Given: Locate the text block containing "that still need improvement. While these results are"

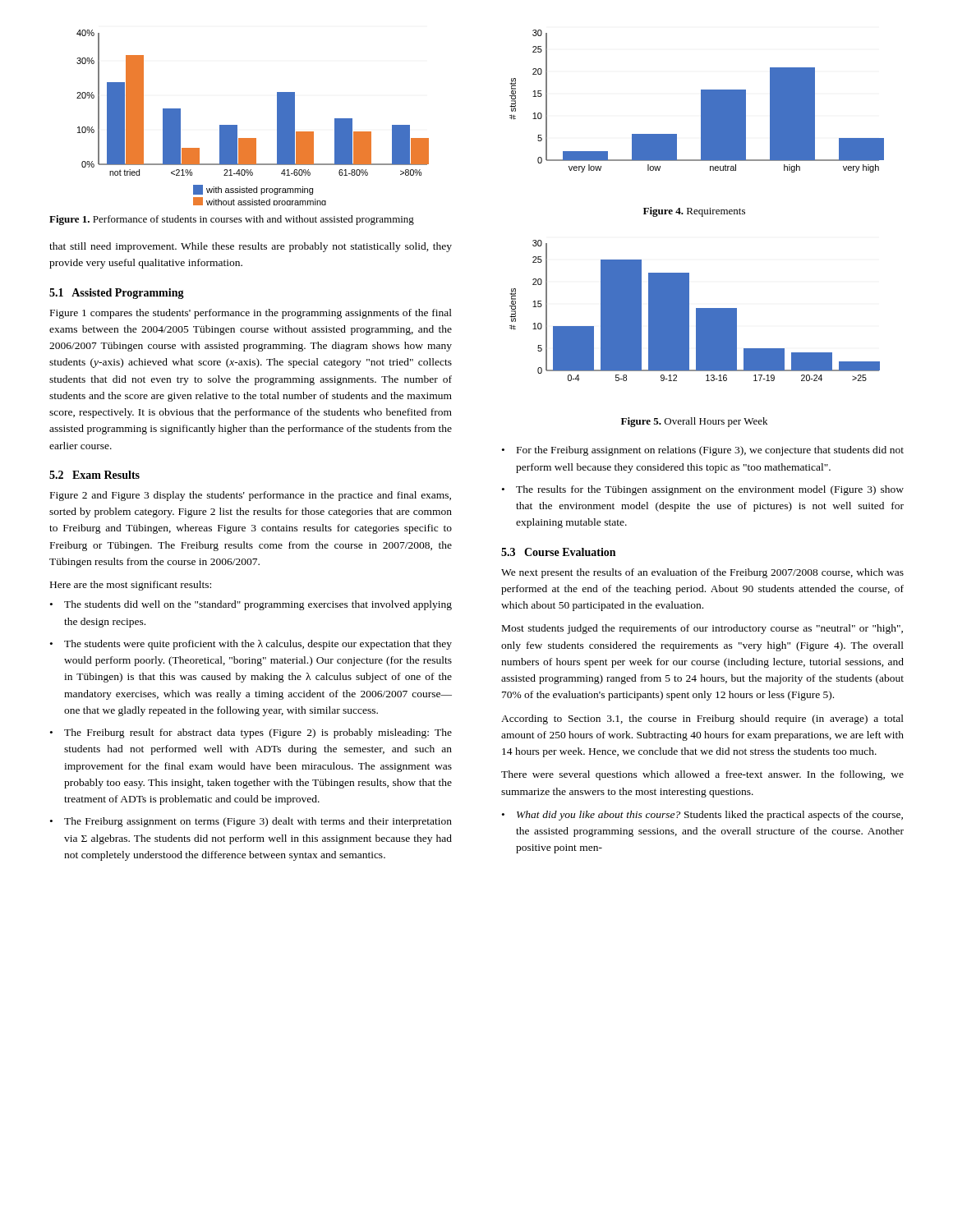Looking at the screenshot, I should point(251,254).
